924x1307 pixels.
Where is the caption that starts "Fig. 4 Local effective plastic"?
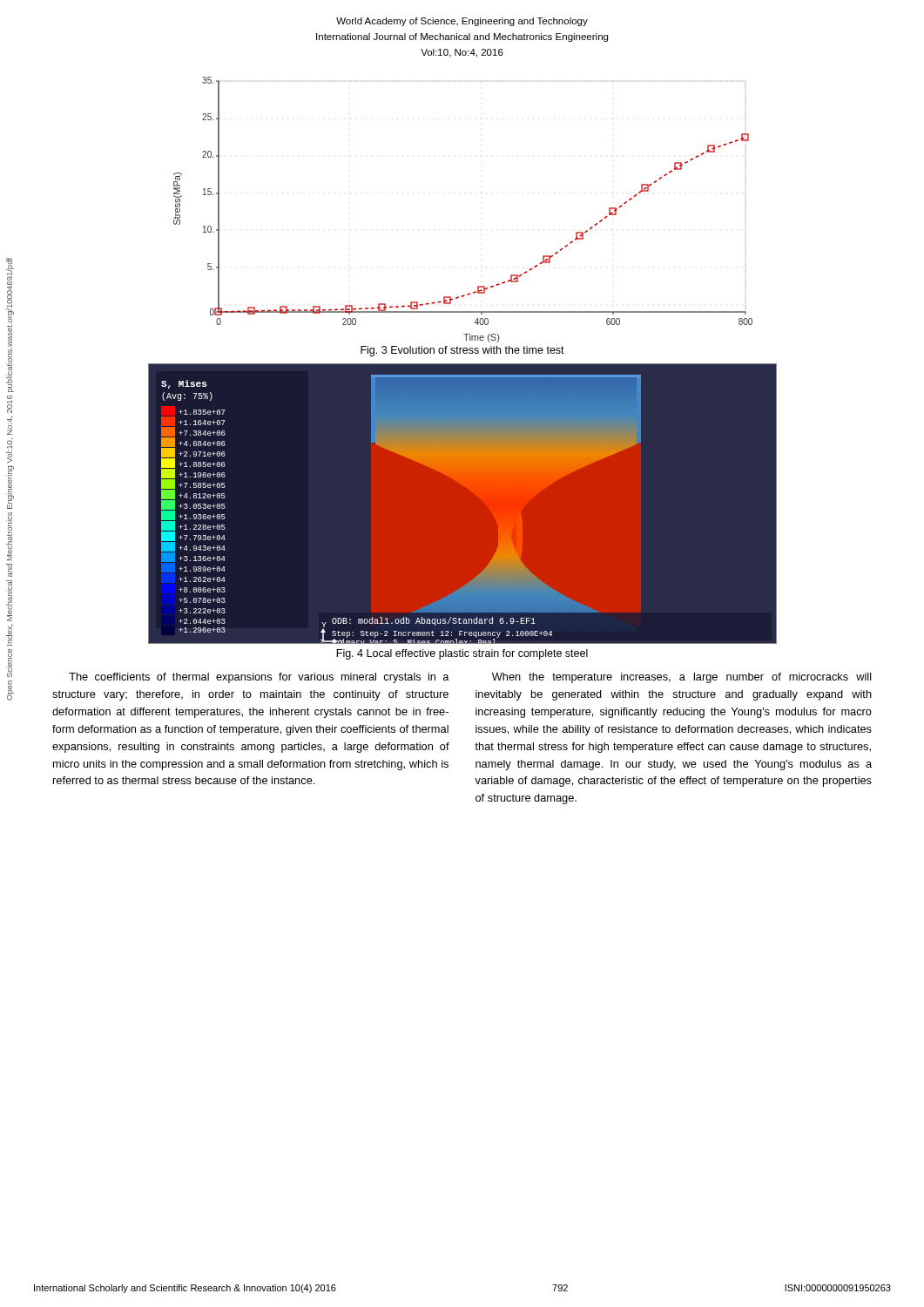click(462, 654)
